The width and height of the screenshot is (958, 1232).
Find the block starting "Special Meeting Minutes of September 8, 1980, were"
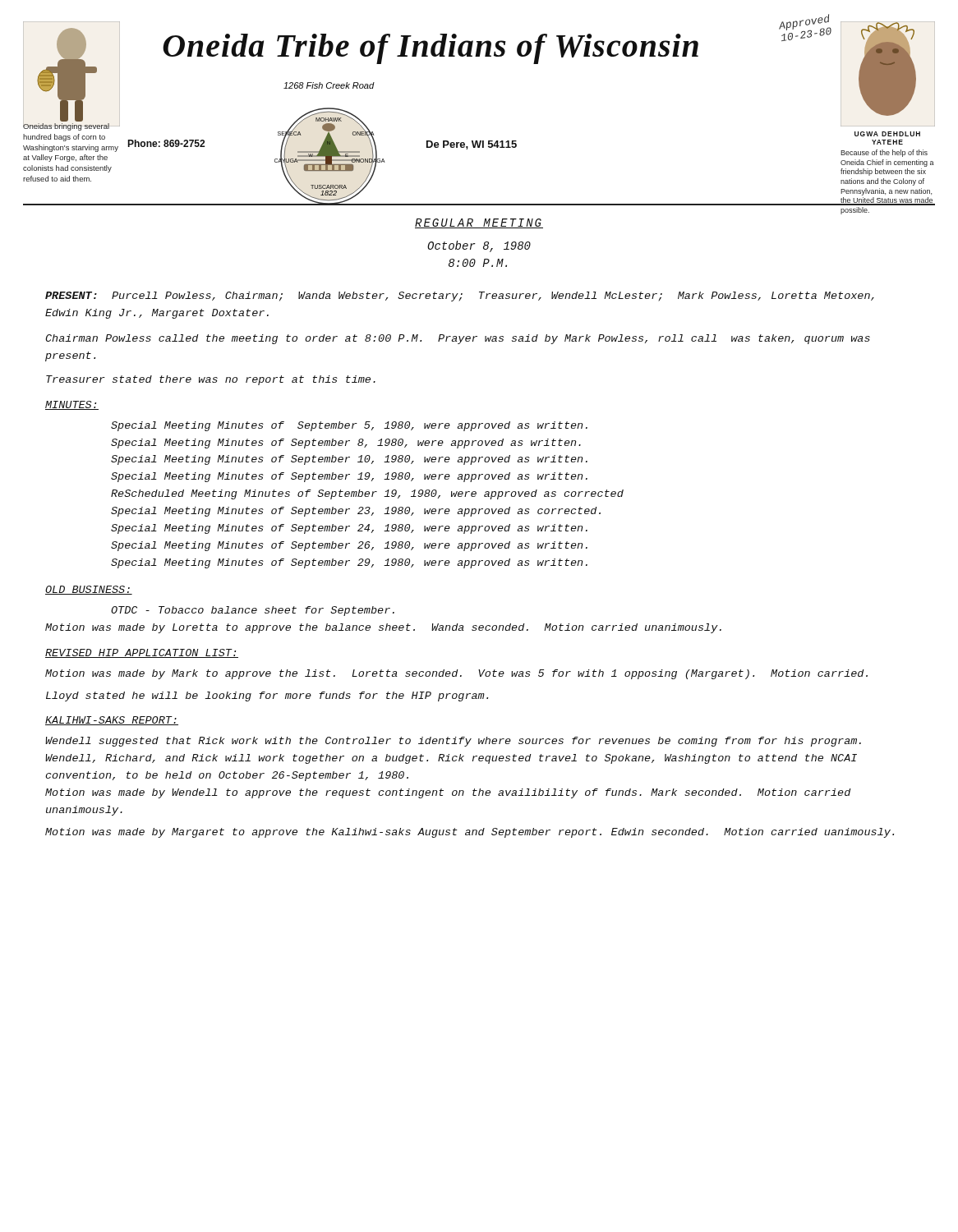[347, 443]
